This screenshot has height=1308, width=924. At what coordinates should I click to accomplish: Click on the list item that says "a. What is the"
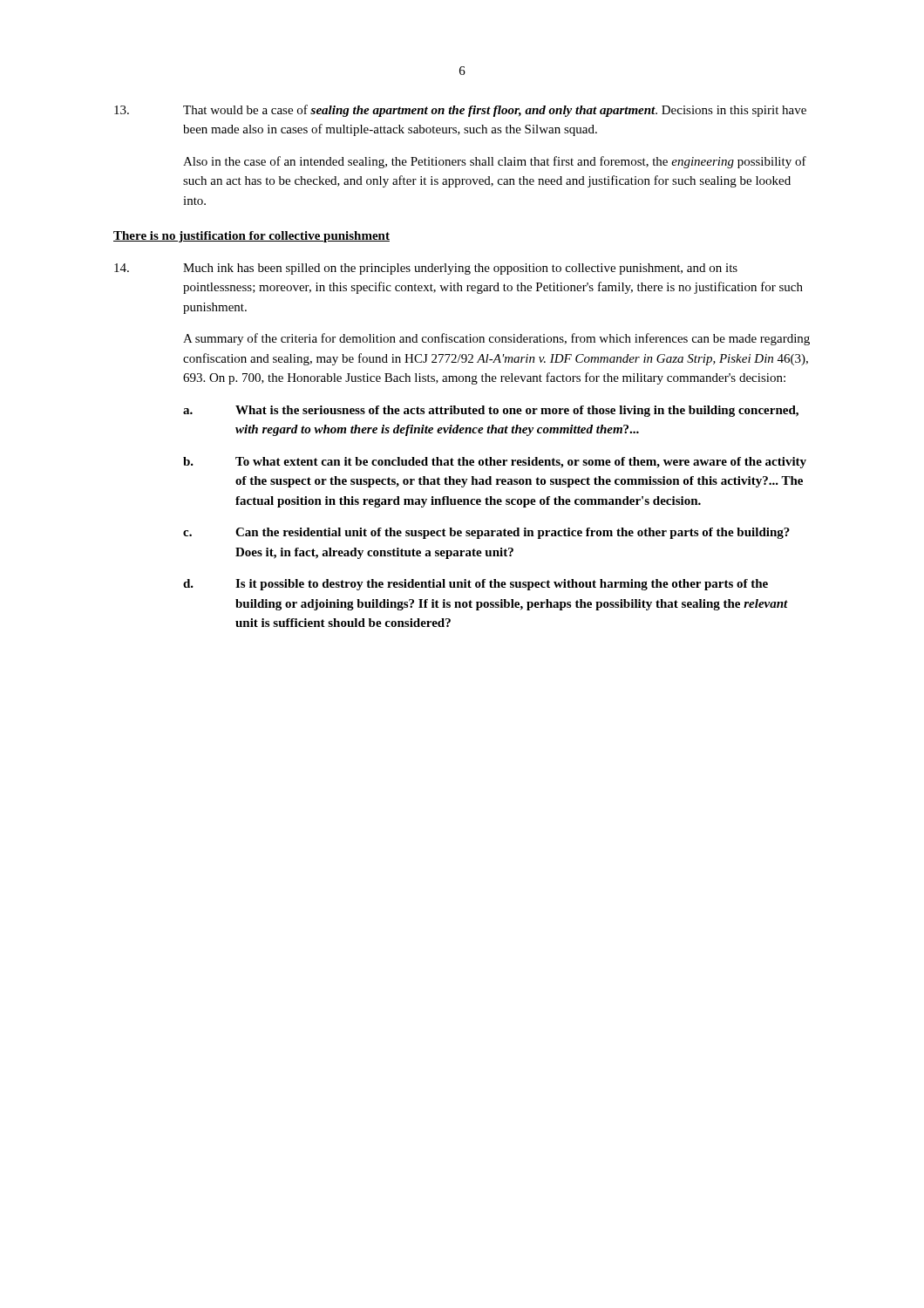(497, 419)
